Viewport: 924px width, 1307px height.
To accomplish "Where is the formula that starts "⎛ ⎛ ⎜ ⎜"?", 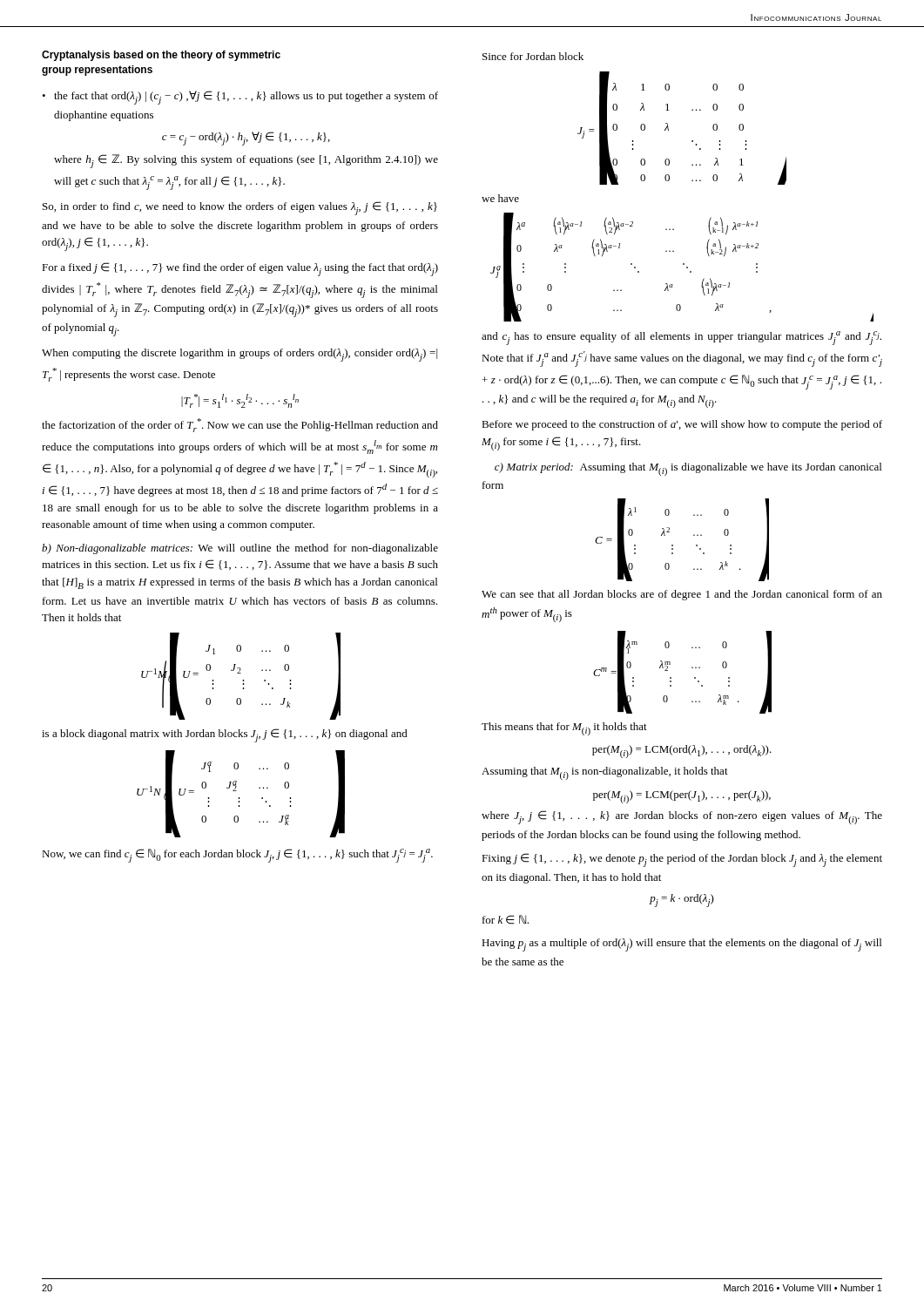I will tap(245, 676).
